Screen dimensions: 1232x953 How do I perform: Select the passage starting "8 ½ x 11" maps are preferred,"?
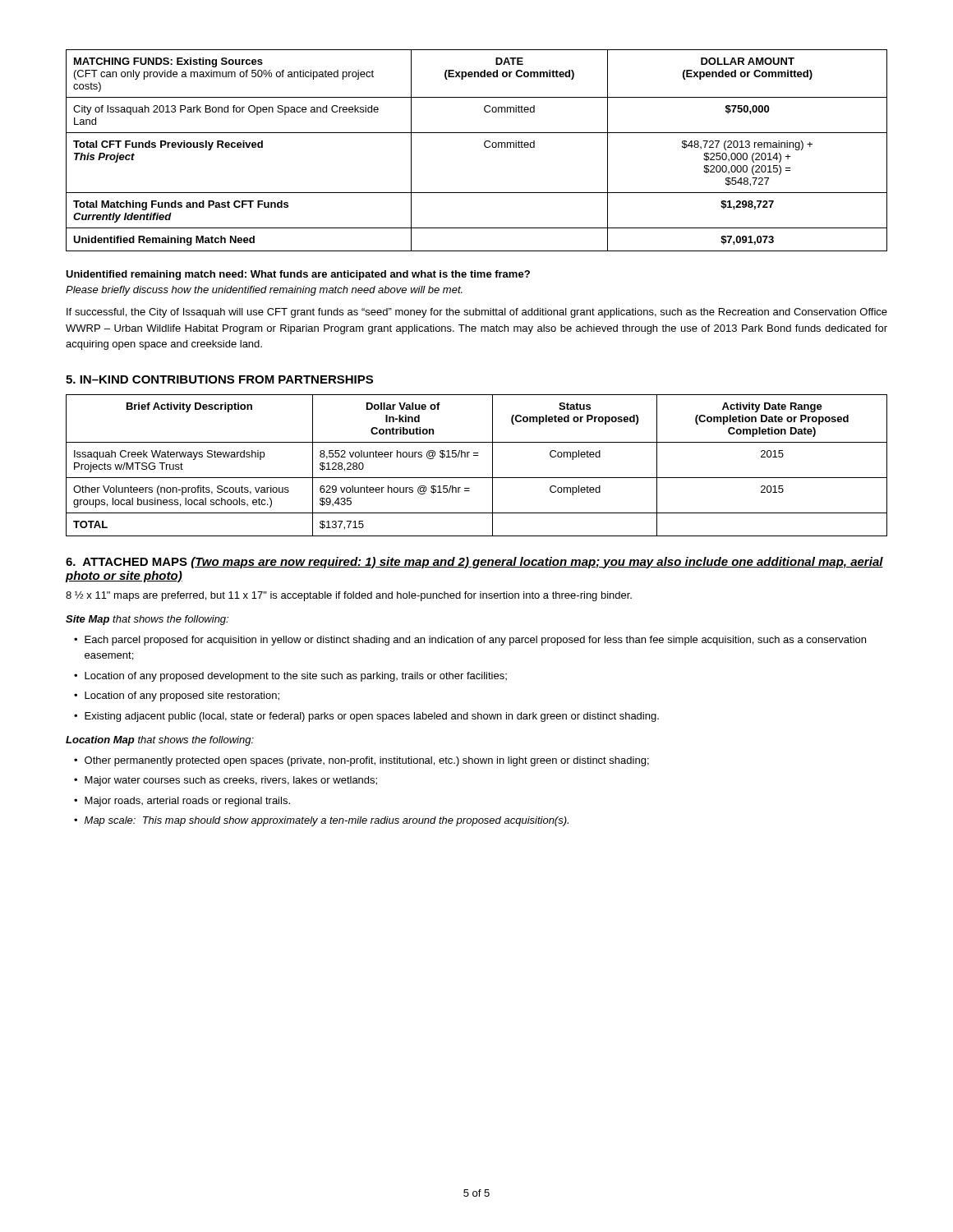[349, 595]
